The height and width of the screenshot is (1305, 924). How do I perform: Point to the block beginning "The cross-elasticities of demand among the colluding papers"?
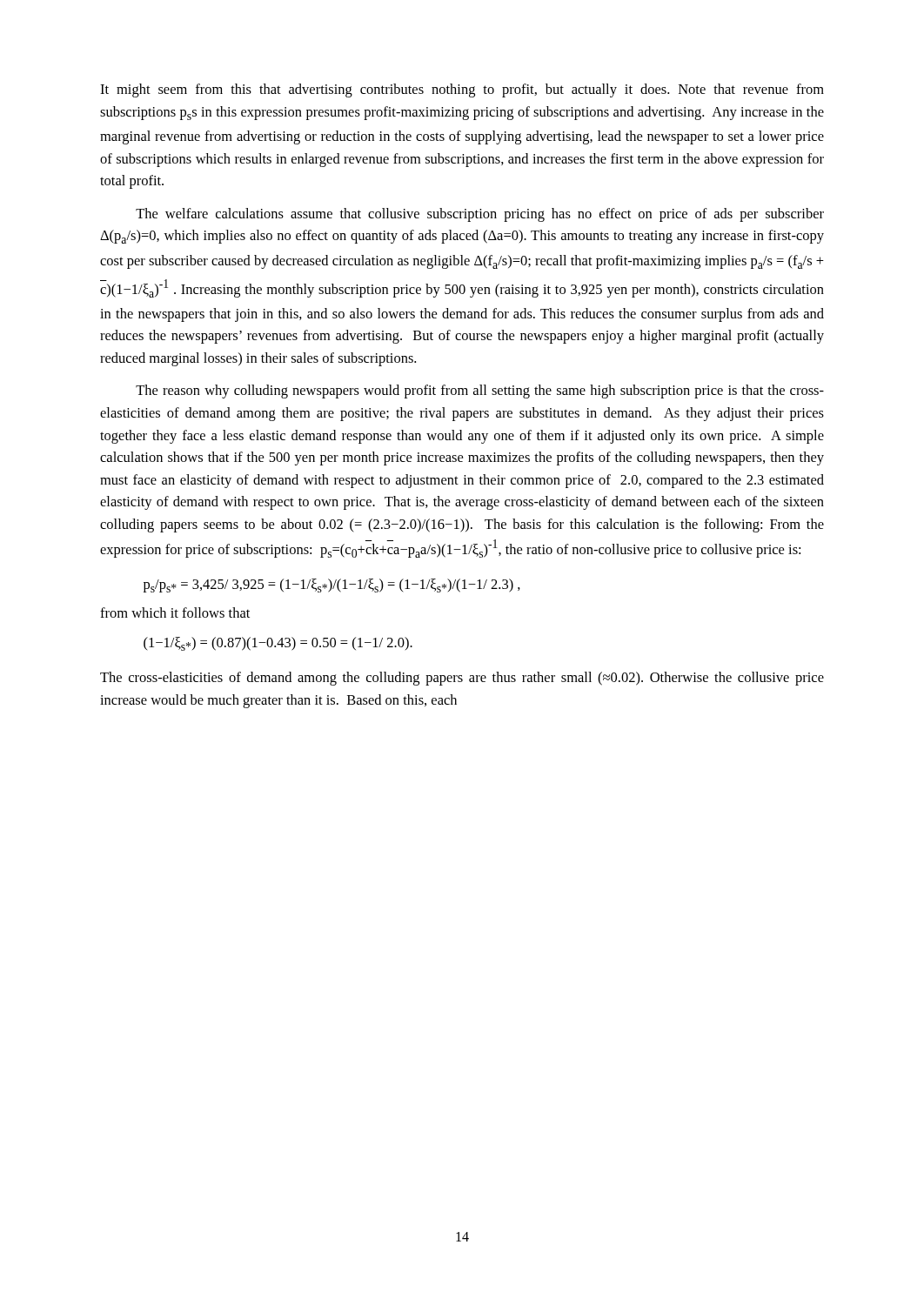462,689
